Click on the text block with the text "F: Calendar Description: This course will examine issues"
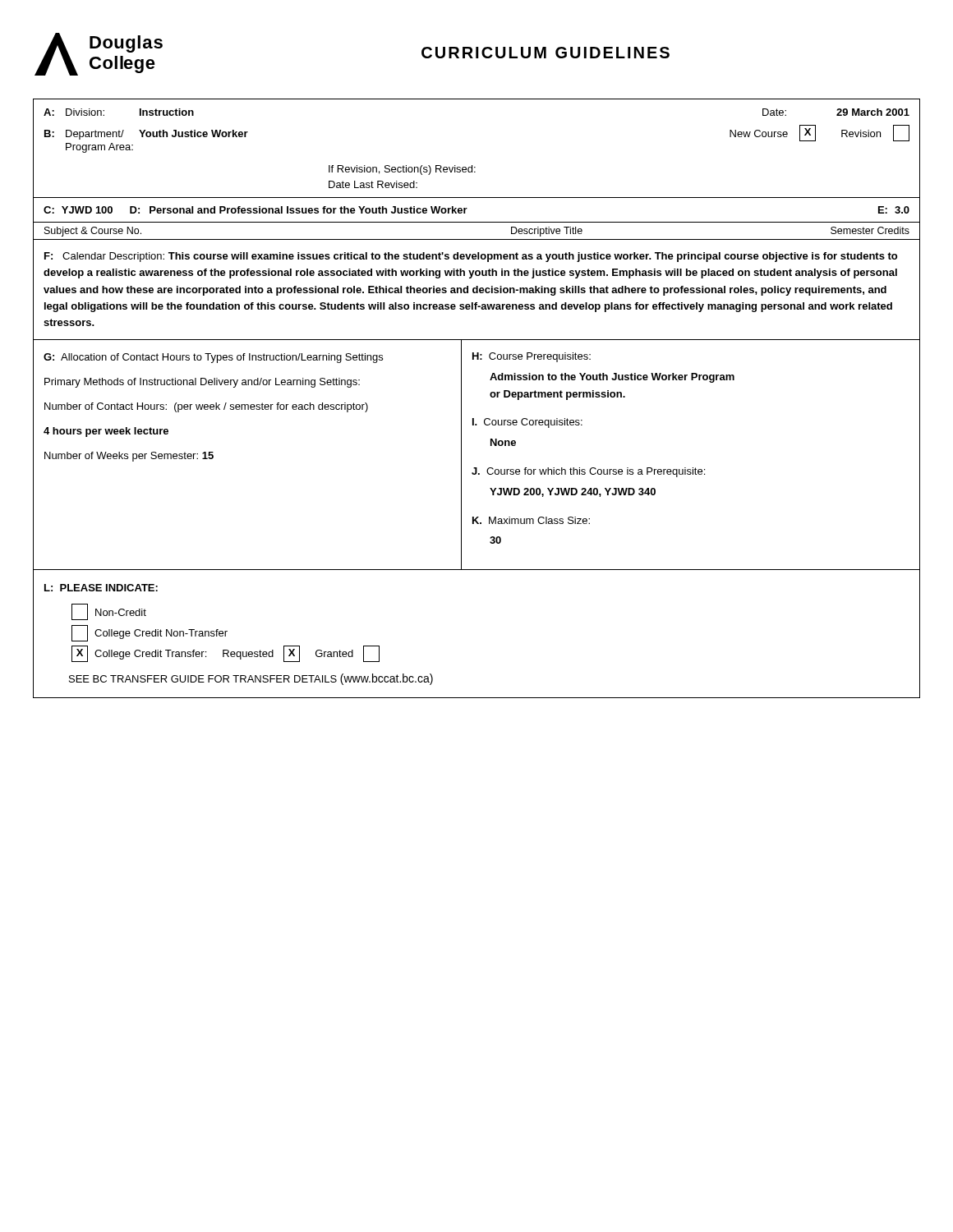This screenshot has height=1232, width=953. 471,289
